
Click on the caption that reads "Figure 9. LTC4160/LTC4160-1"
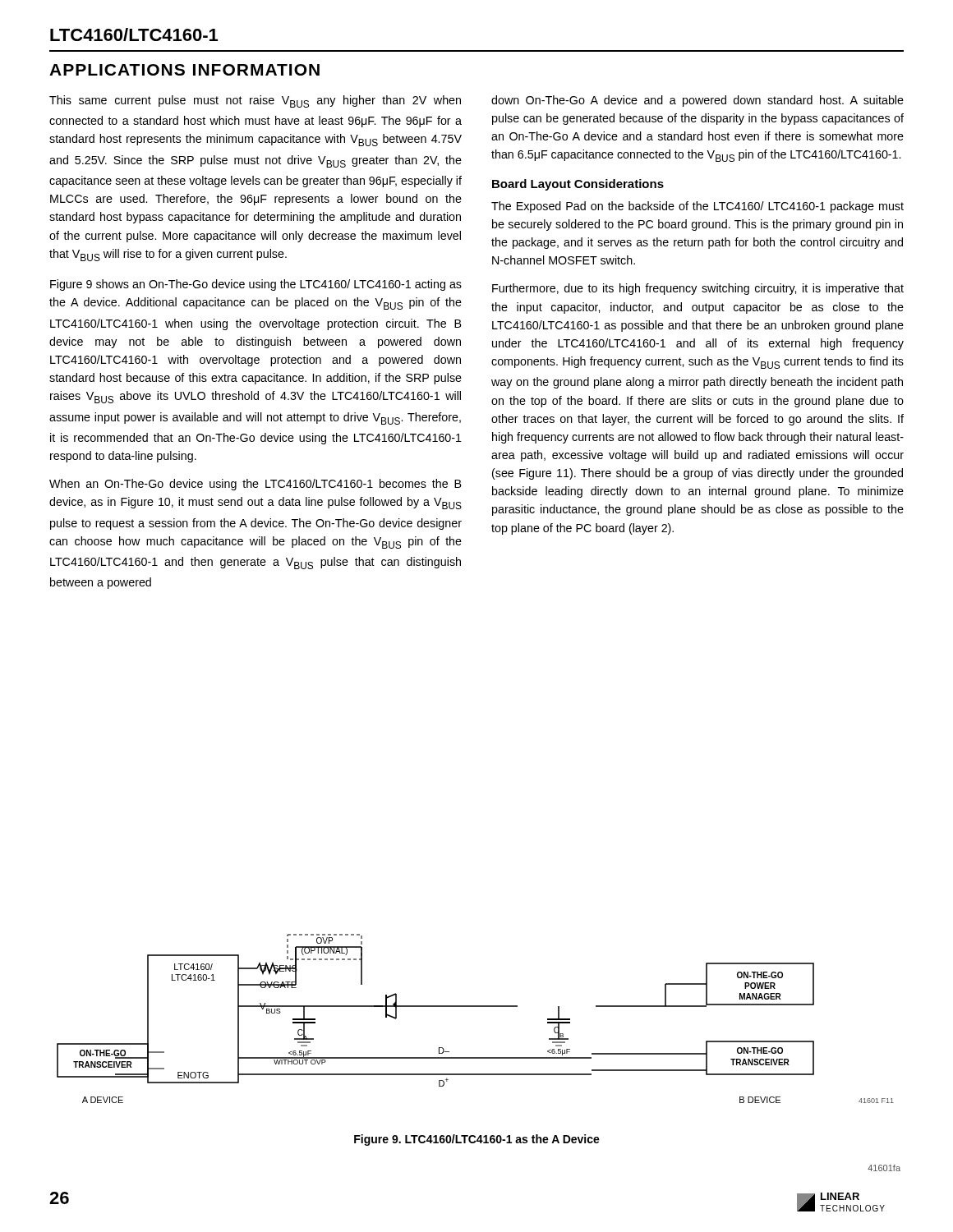476,1139
